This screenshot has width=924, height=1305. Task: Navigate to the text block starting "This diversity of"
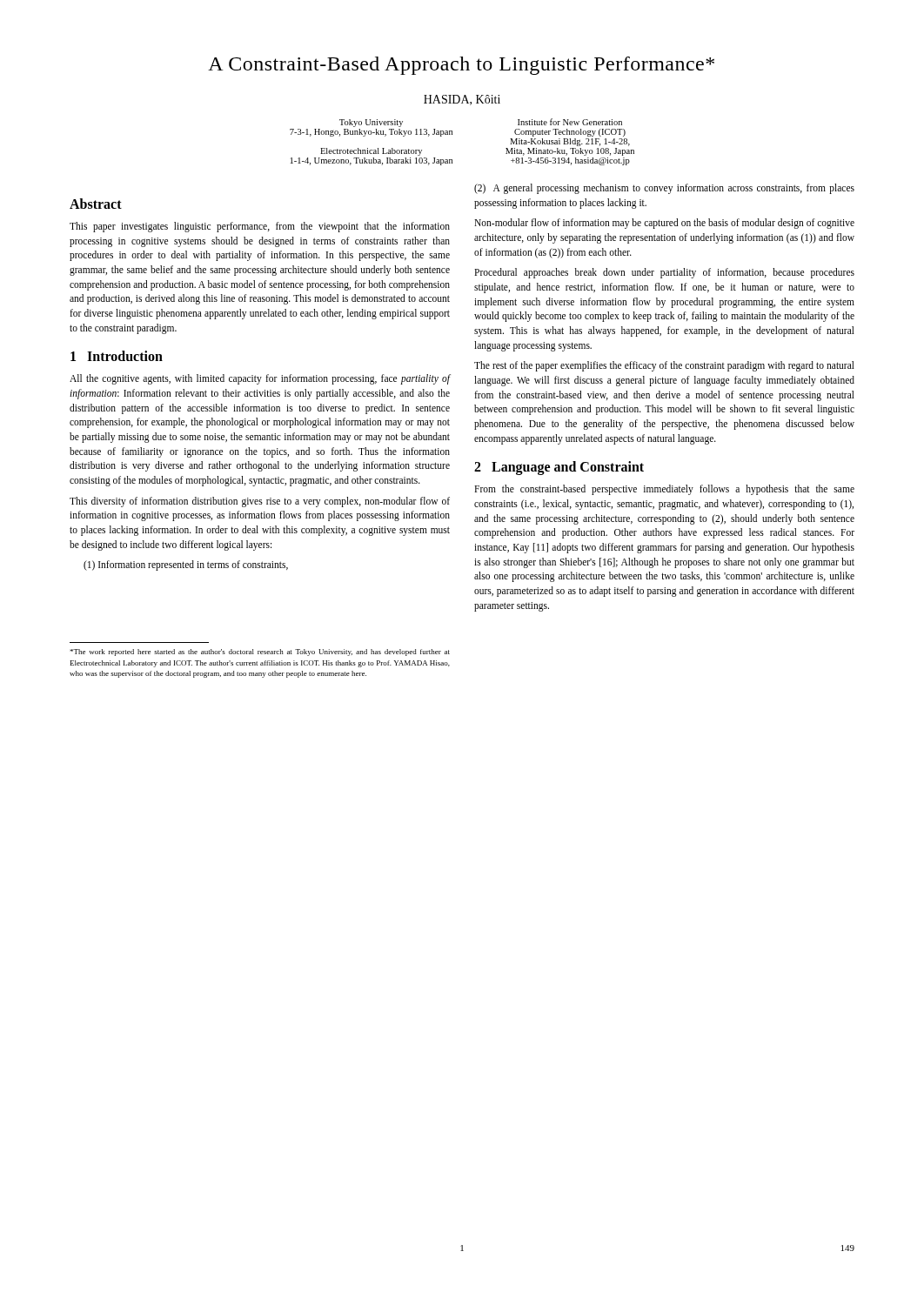point(260,523)
